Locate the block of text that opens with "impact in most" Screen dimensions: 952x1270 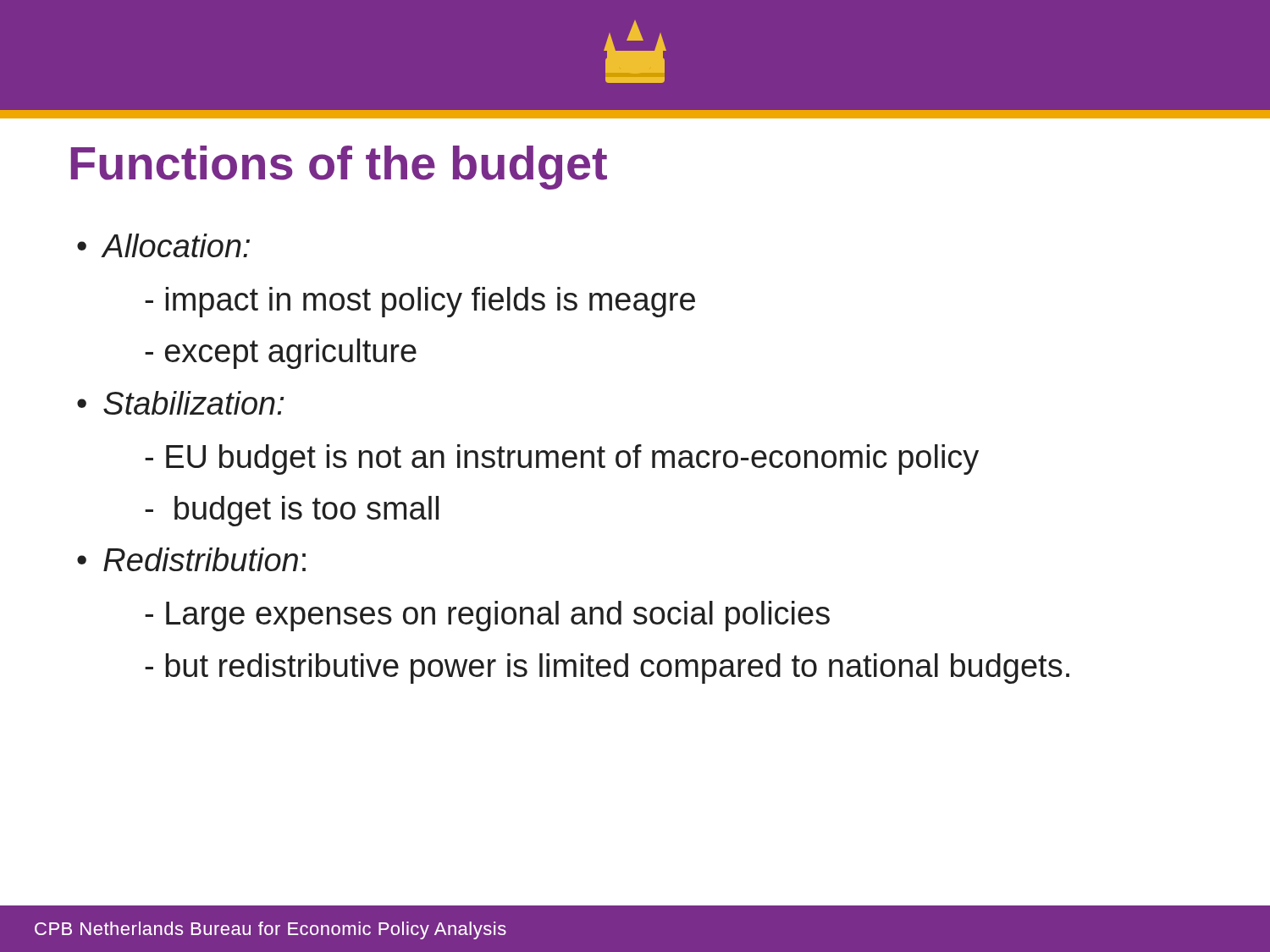pos(420,300)
